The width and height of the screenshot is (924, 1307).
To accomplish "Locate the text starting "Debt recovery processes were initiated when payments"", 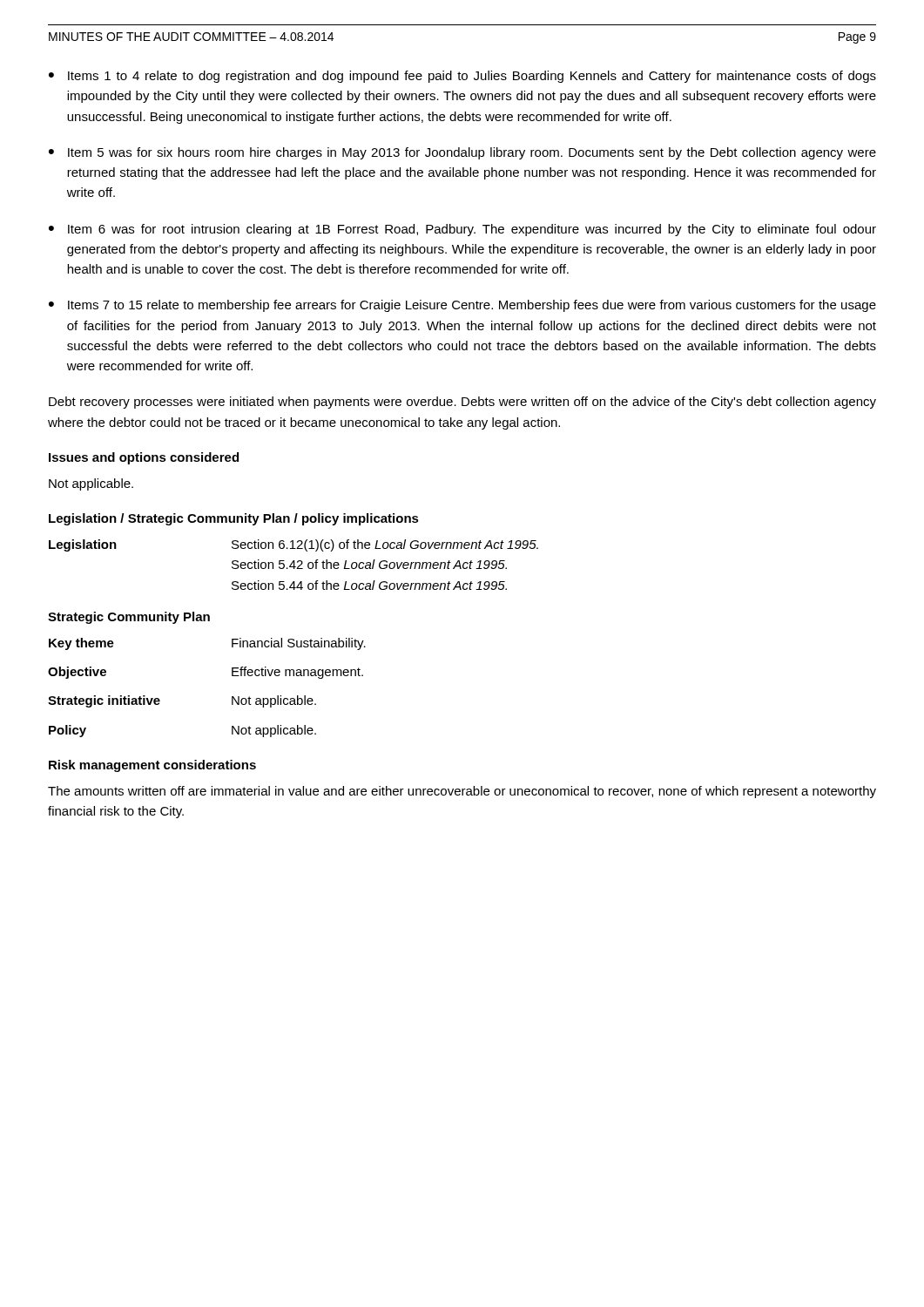I will point(462,412).
